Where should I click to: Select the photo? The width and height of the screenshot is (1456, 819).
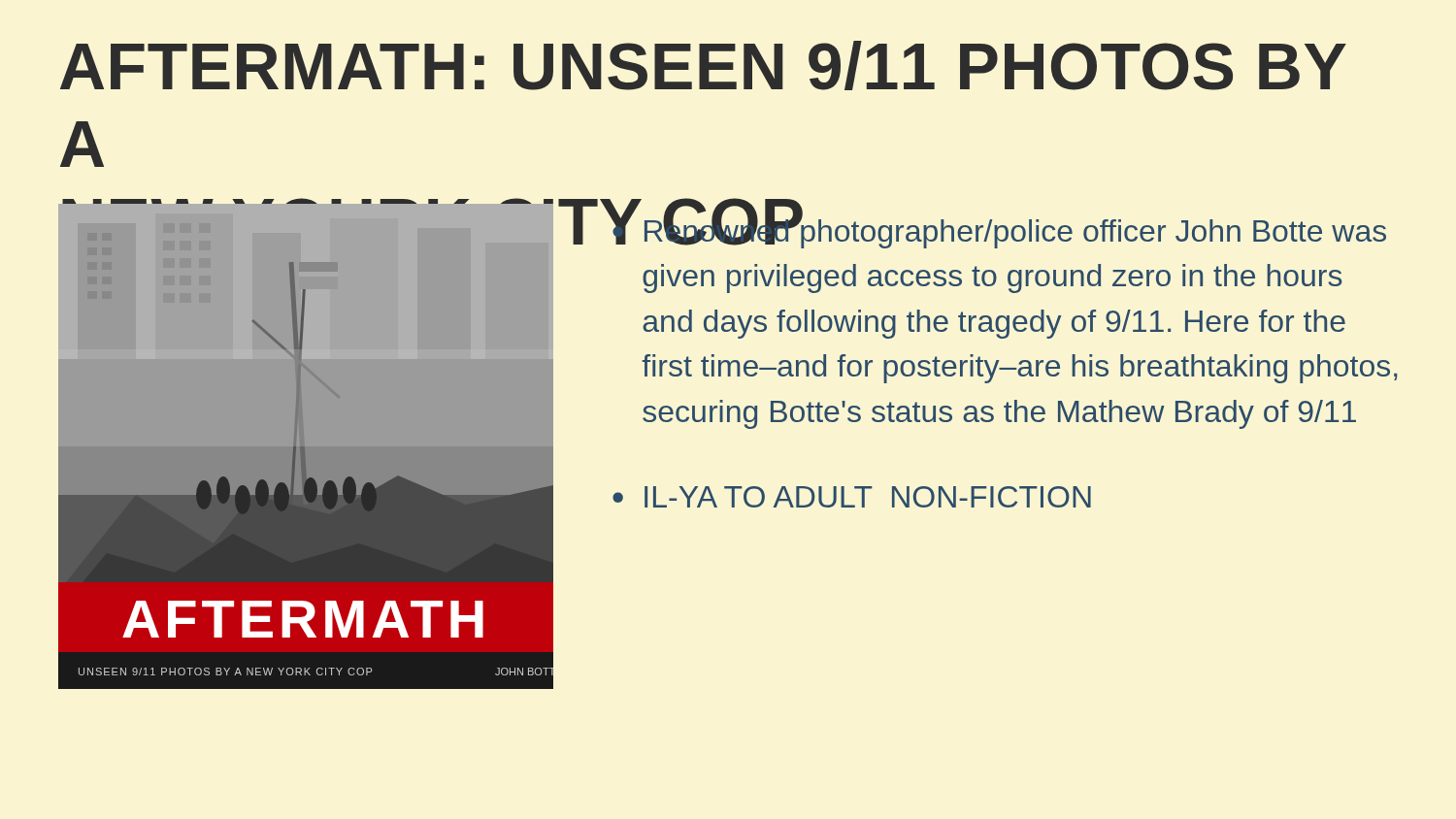click(306, 446)
